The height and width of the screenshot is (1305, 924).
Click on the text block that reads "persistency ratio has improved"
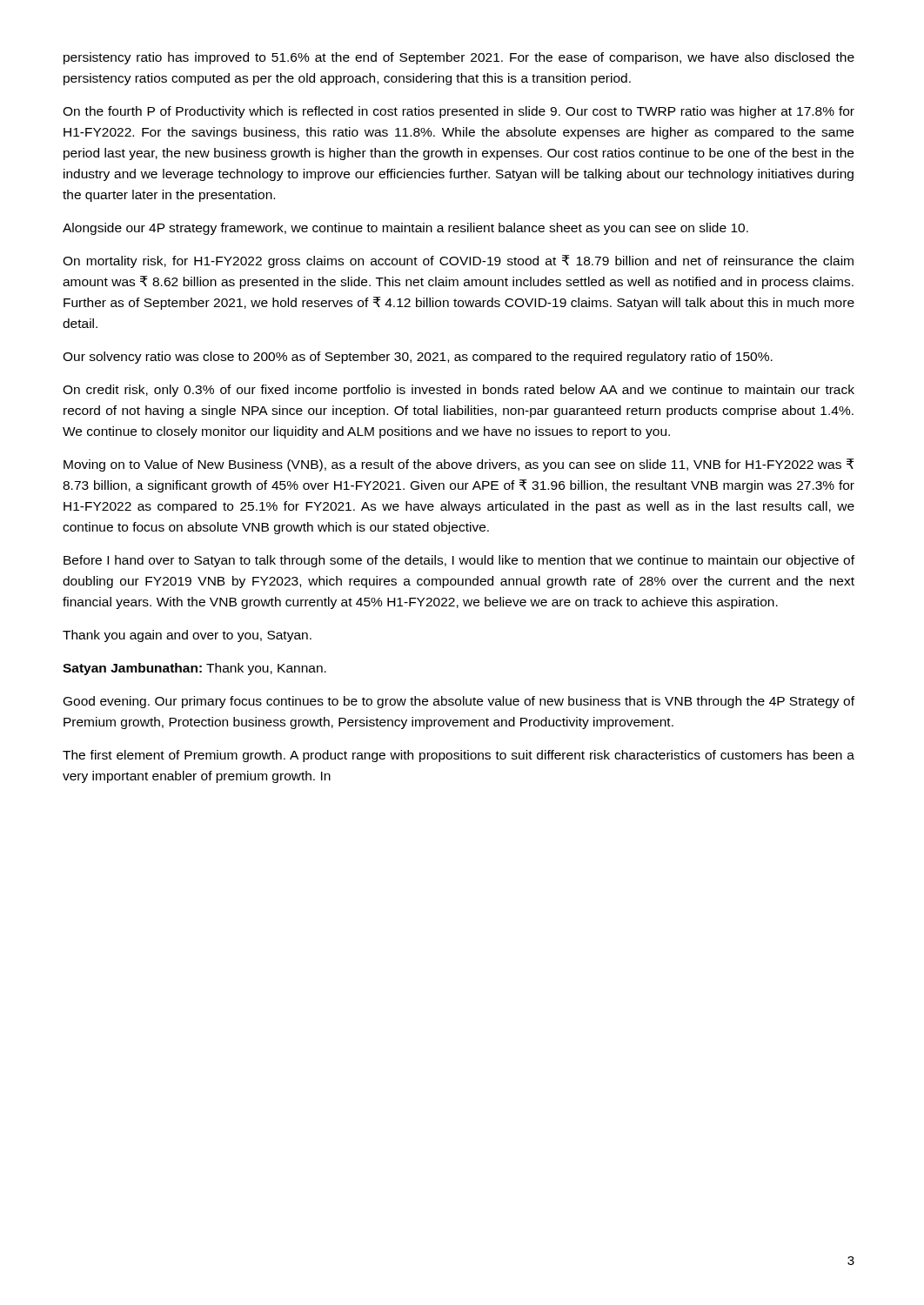pos(459,68)
